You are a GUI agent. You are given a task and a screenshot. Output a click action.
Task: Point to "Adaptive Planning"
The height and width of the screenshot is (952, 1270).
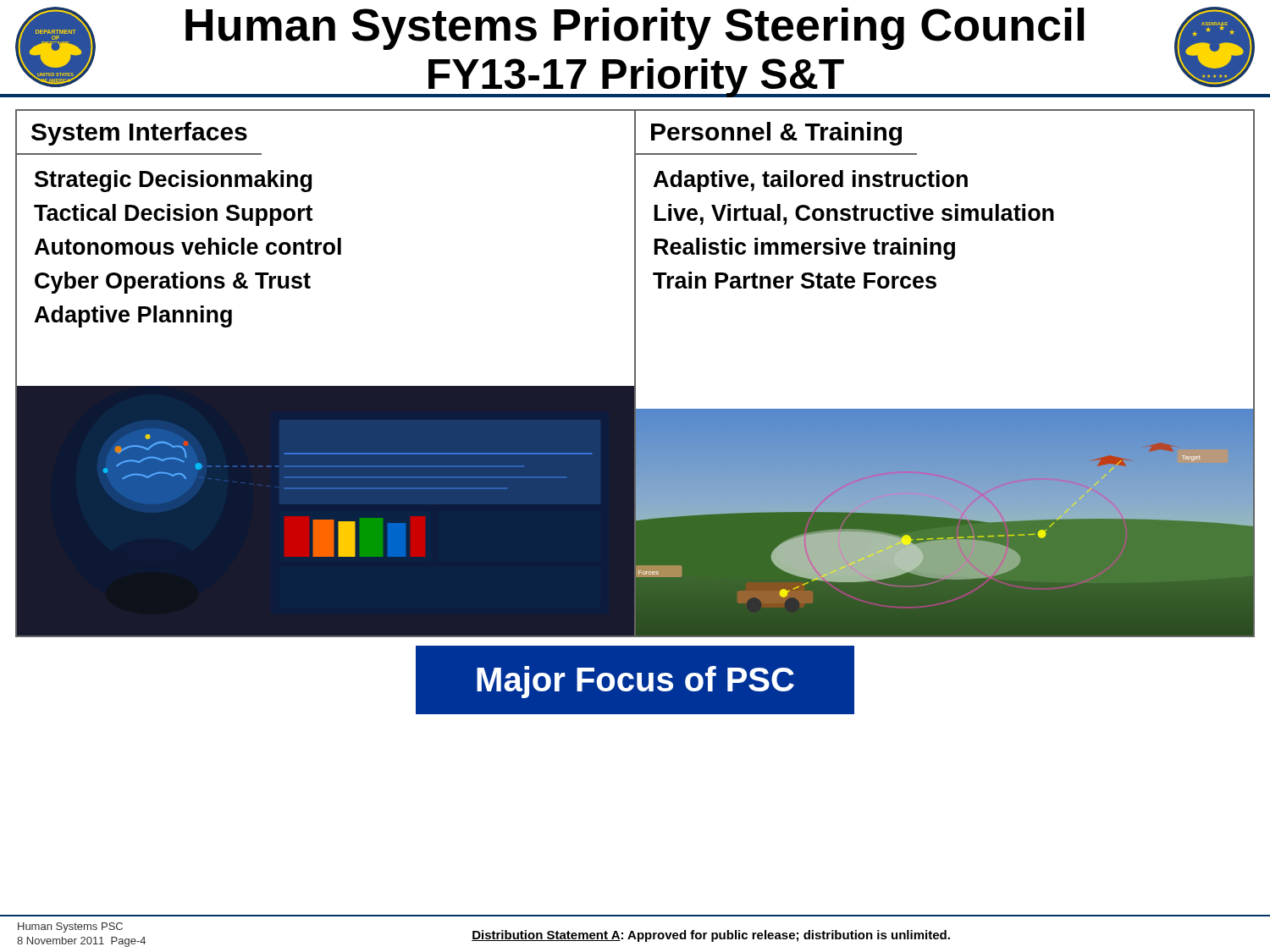(x=134, y=315)
